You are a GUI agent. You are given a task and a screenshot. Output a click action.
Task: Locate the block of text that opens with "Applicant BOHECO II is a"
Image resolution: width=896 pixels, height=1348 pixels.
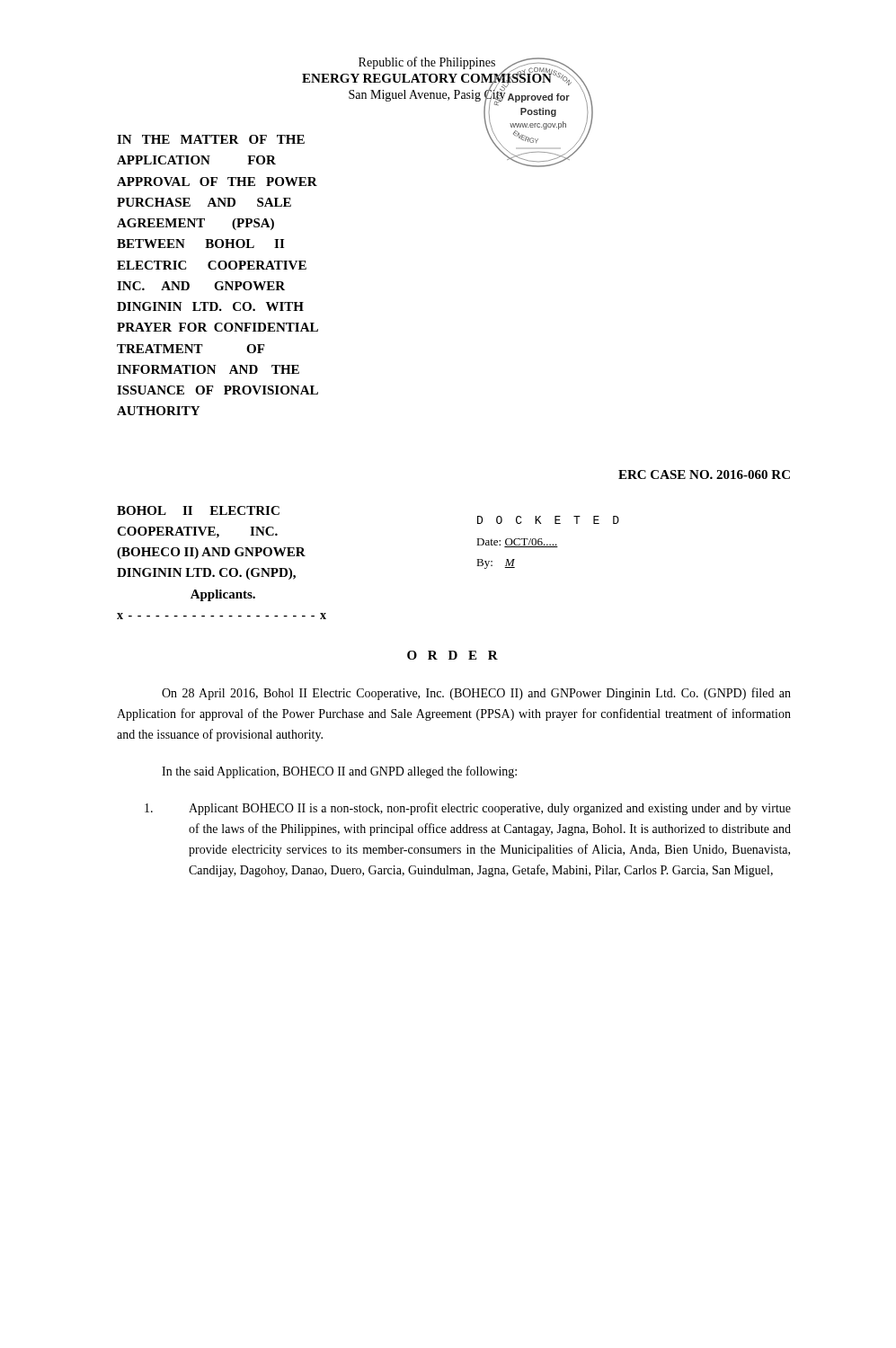454,840
